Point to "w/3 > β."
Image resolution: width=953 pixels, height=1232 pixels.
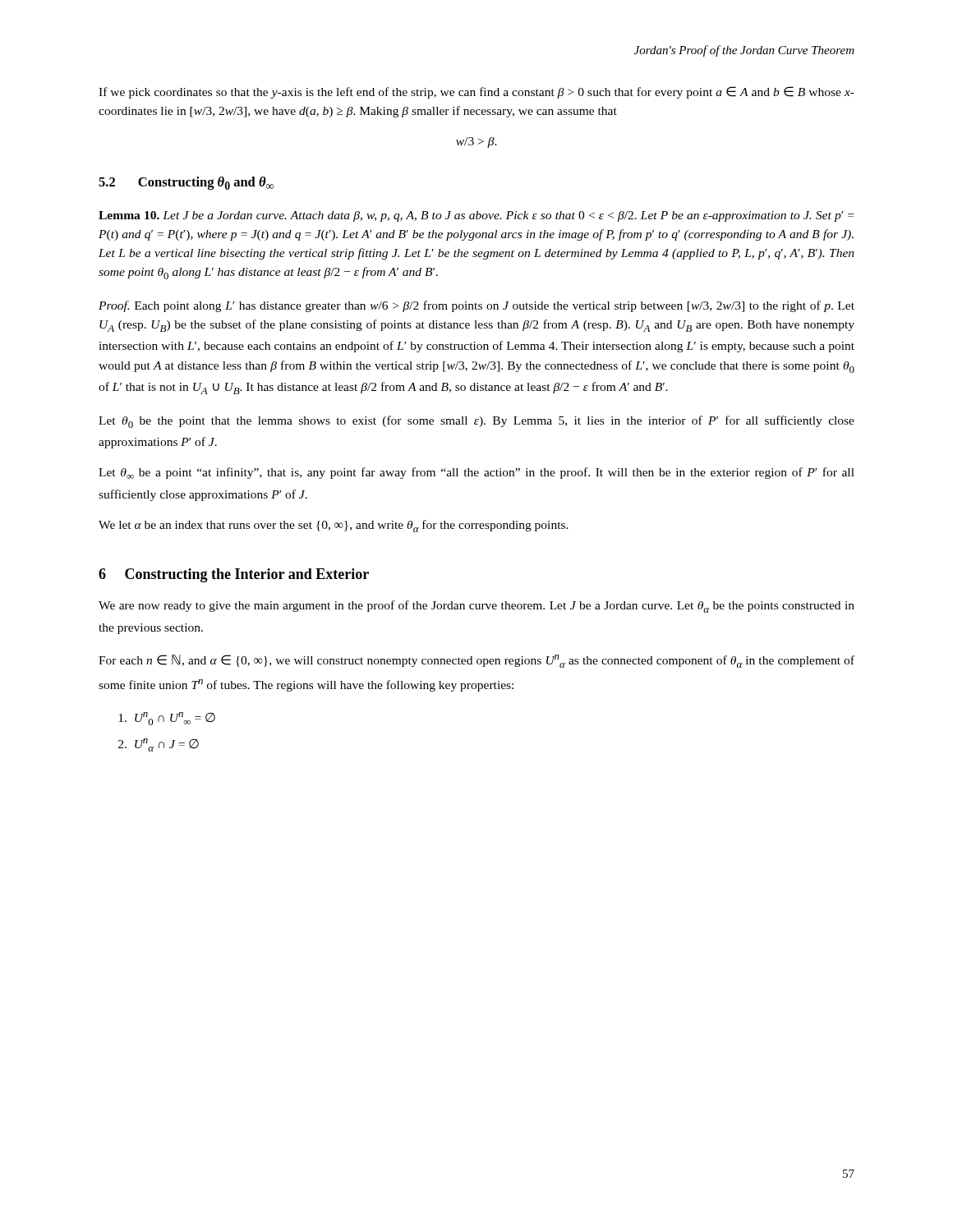click(476, 141)
